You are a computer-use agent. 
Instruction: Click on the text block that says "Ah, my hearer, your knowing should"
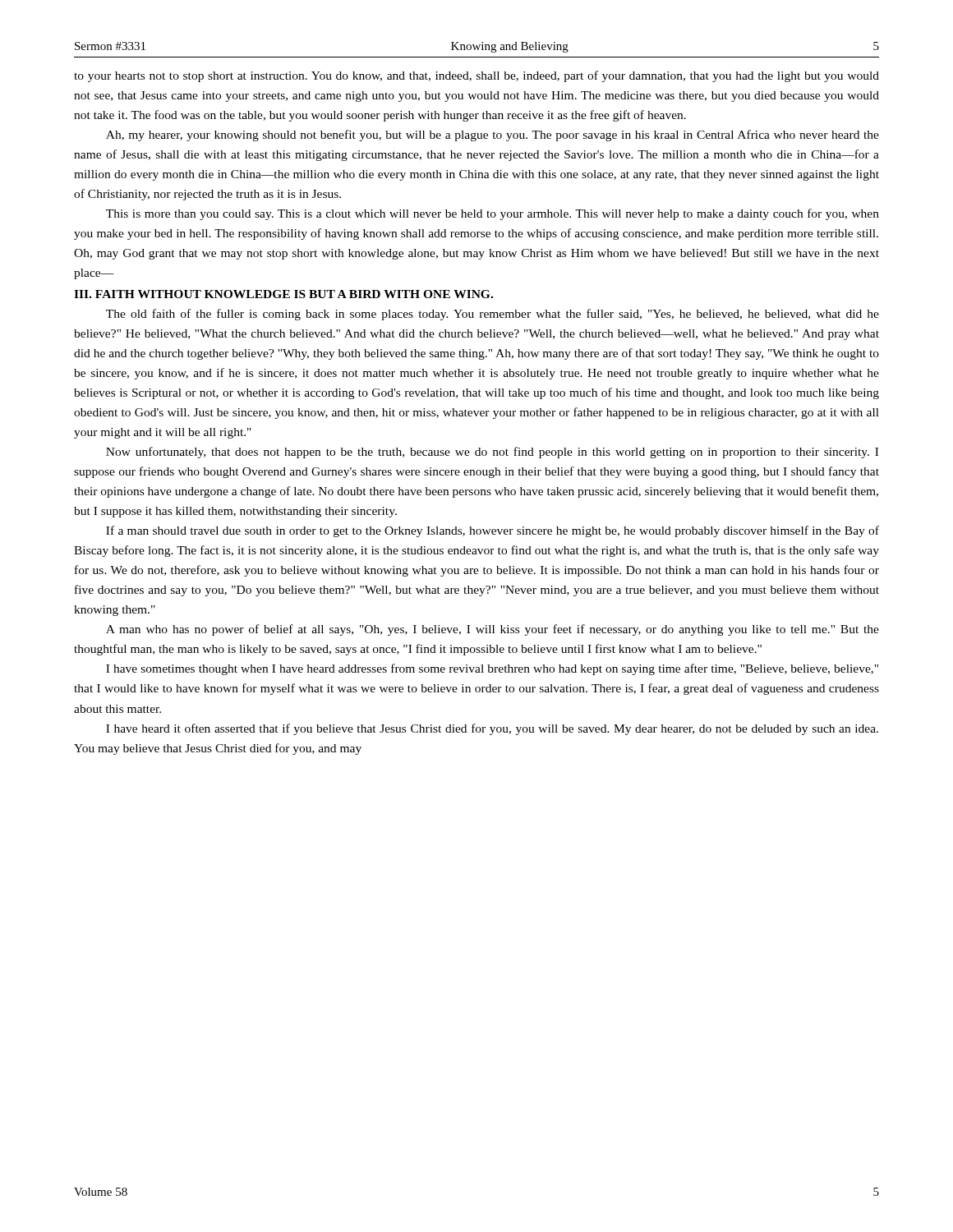pos(476,164)
